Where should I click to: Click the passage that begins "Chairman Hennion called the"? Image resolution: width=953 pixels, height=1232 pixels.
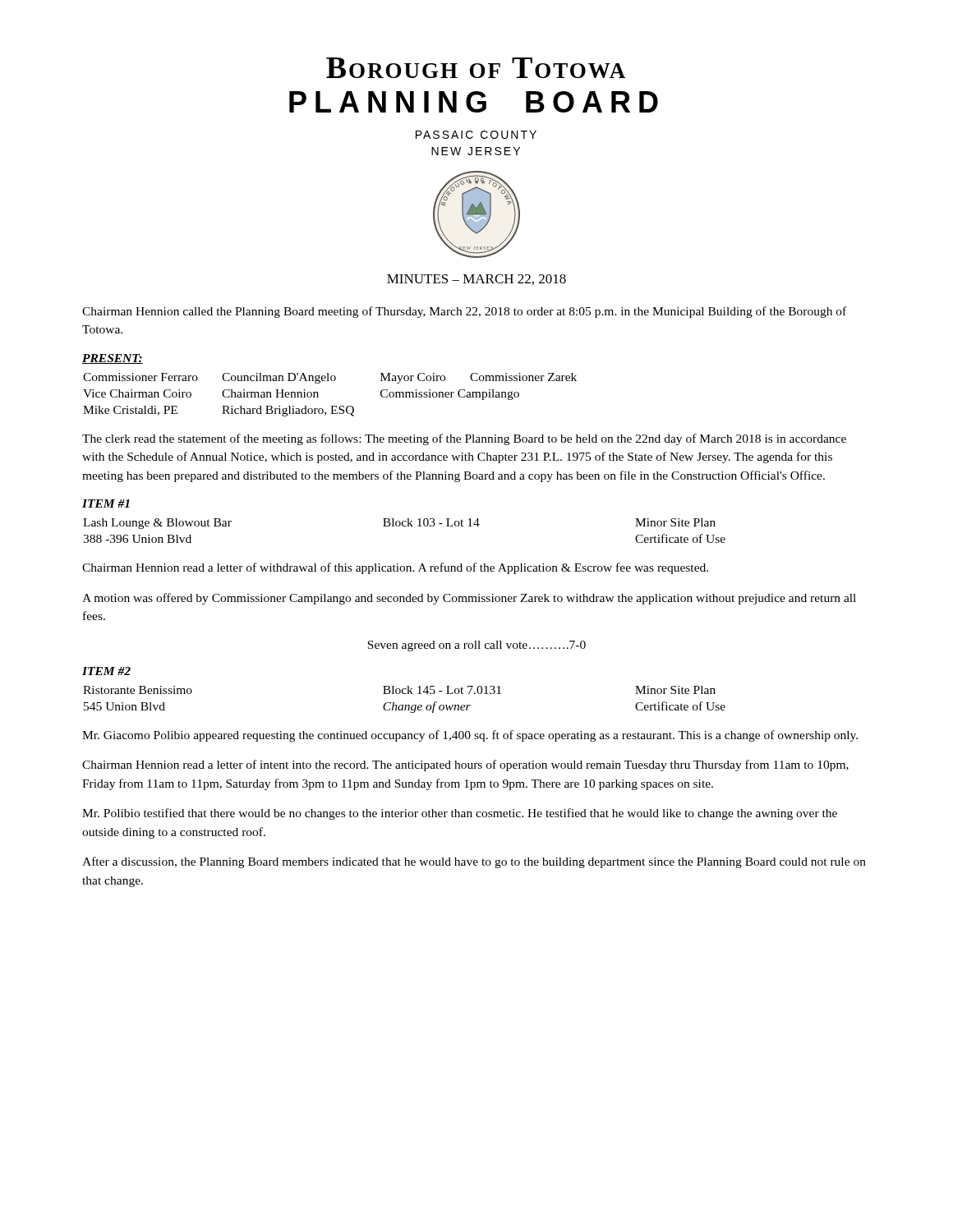pyautogui.click(x=464, y=320)
